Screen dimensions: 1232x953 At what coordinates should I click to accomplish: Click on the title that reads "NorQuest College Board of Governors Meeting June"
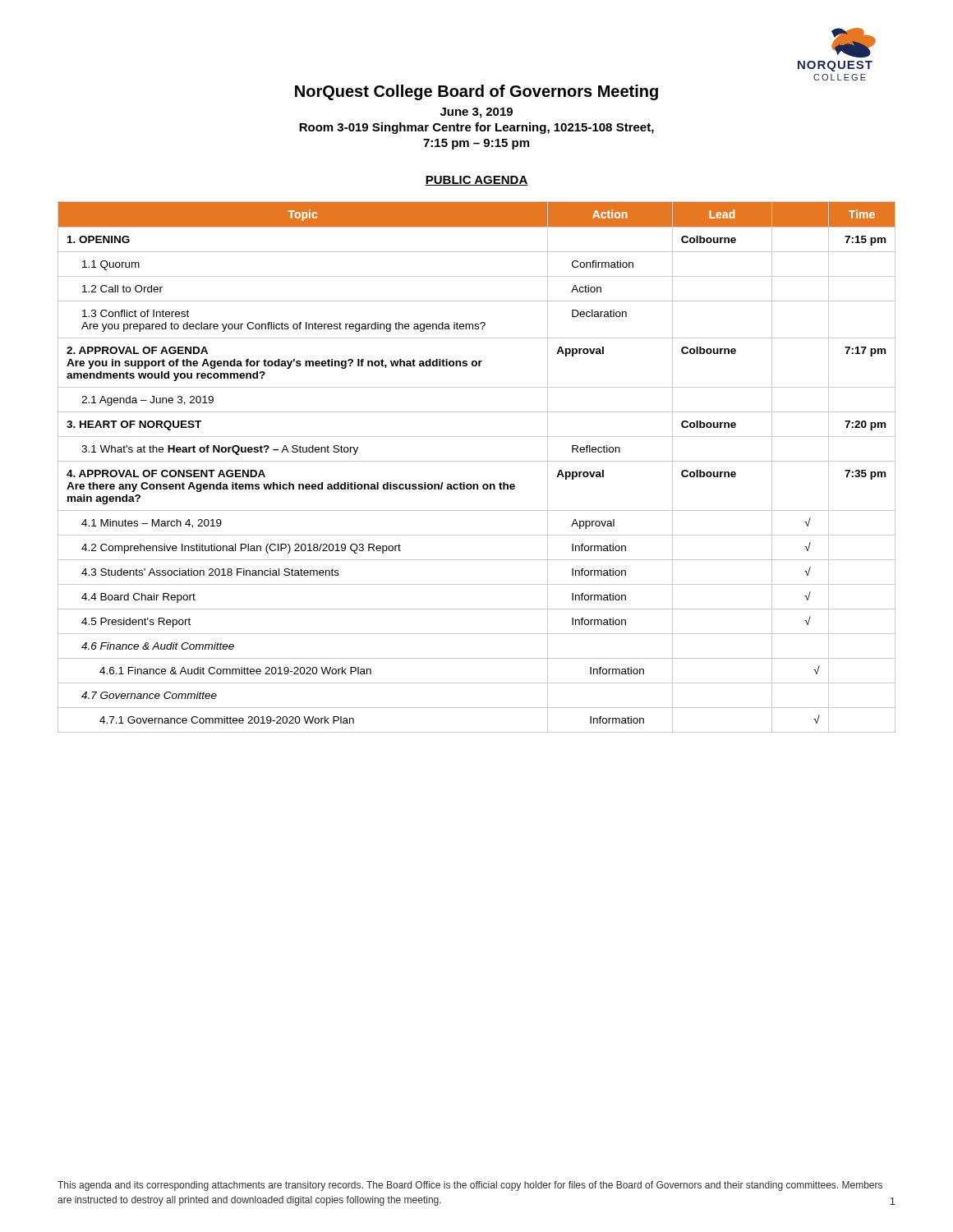[x=476, y=116]
